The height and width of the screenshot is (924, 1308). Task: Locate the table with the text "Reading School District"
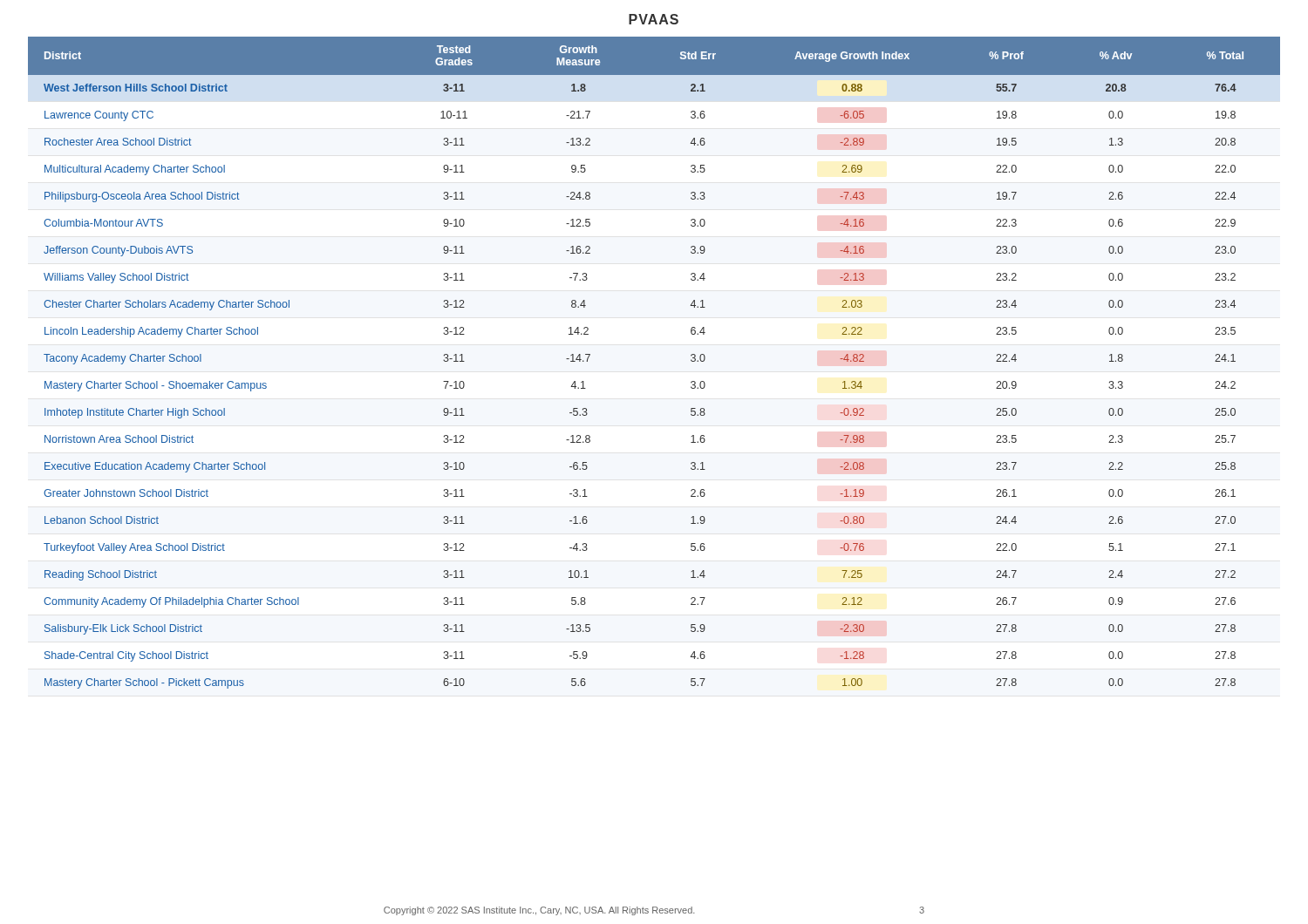pos(654,367)
